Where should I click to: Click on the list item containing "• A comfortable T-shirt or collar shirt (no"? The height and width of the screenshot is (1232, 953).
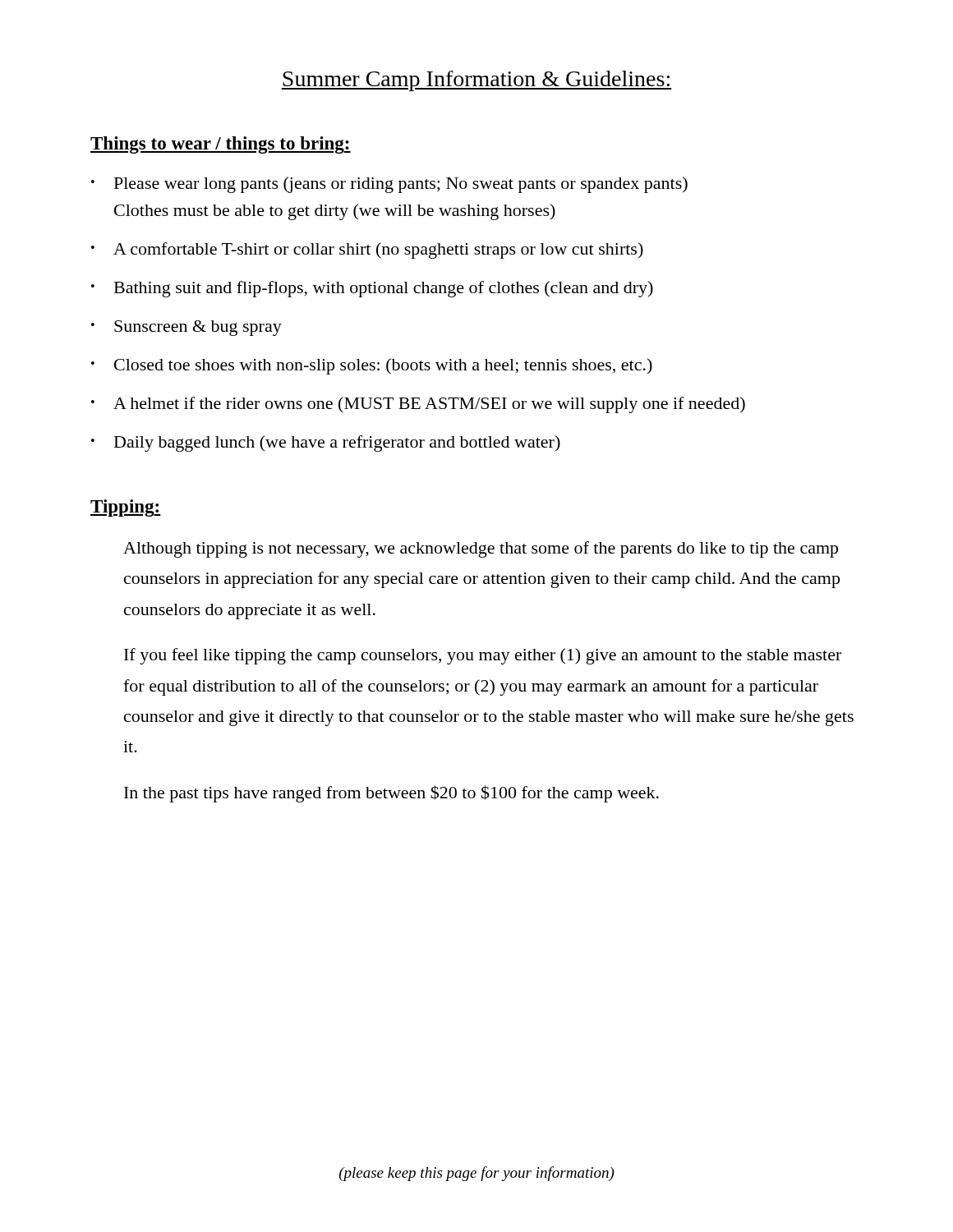tap(476, 248)
